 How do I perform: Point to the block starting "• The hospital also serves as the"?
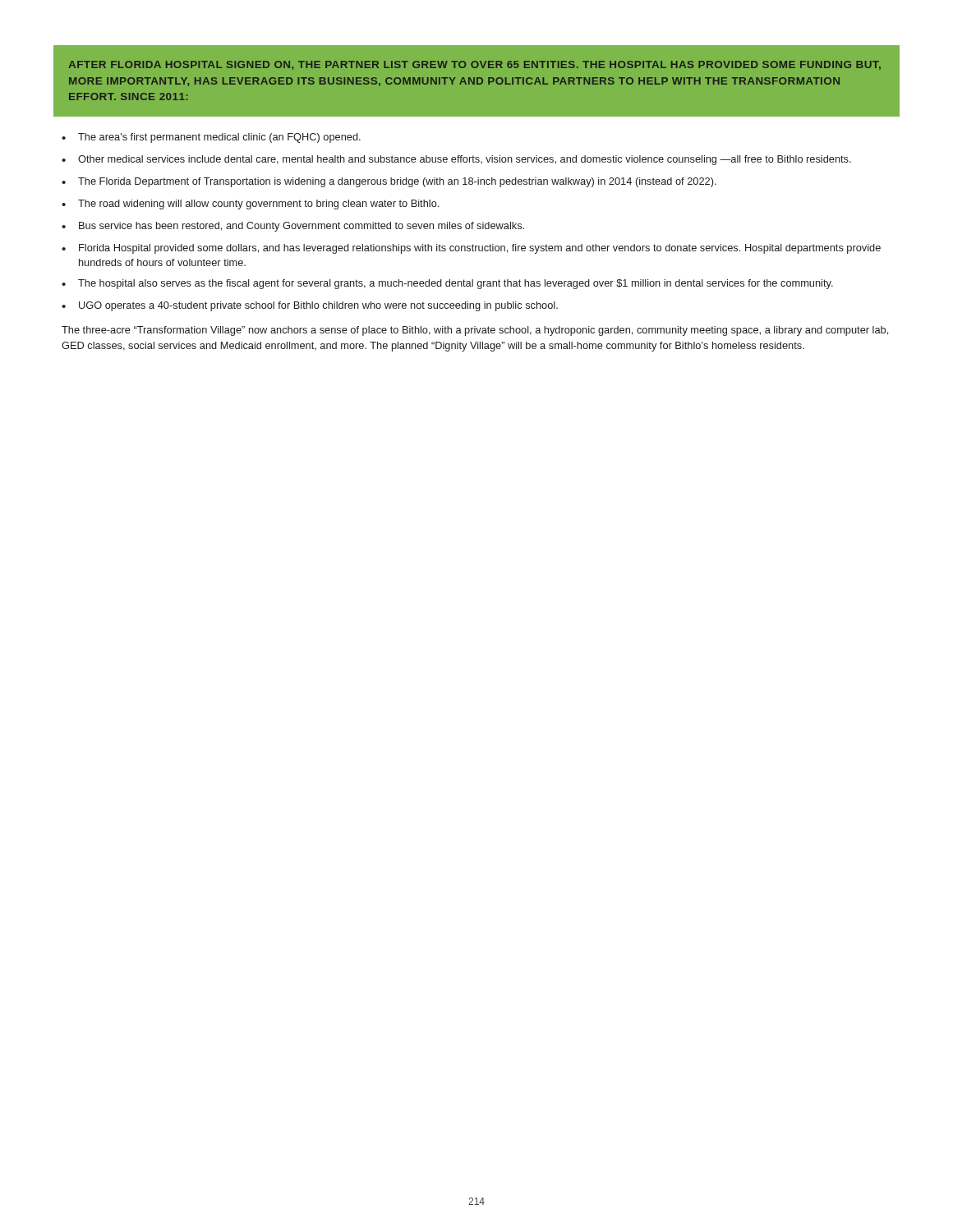click(481, 284)
